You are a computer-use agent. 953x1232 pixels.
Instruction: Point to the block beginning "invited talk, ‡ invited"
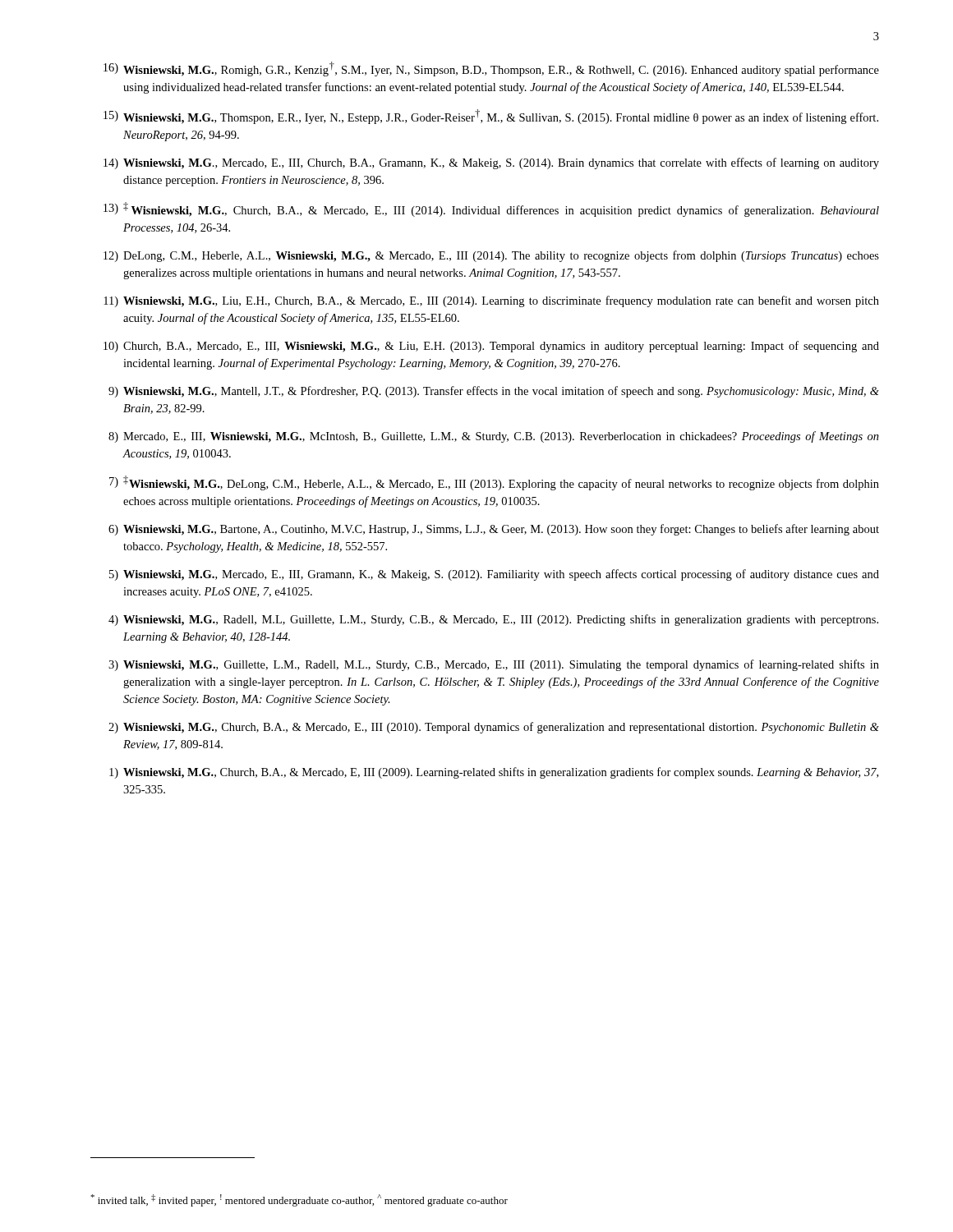[299, 1200]
